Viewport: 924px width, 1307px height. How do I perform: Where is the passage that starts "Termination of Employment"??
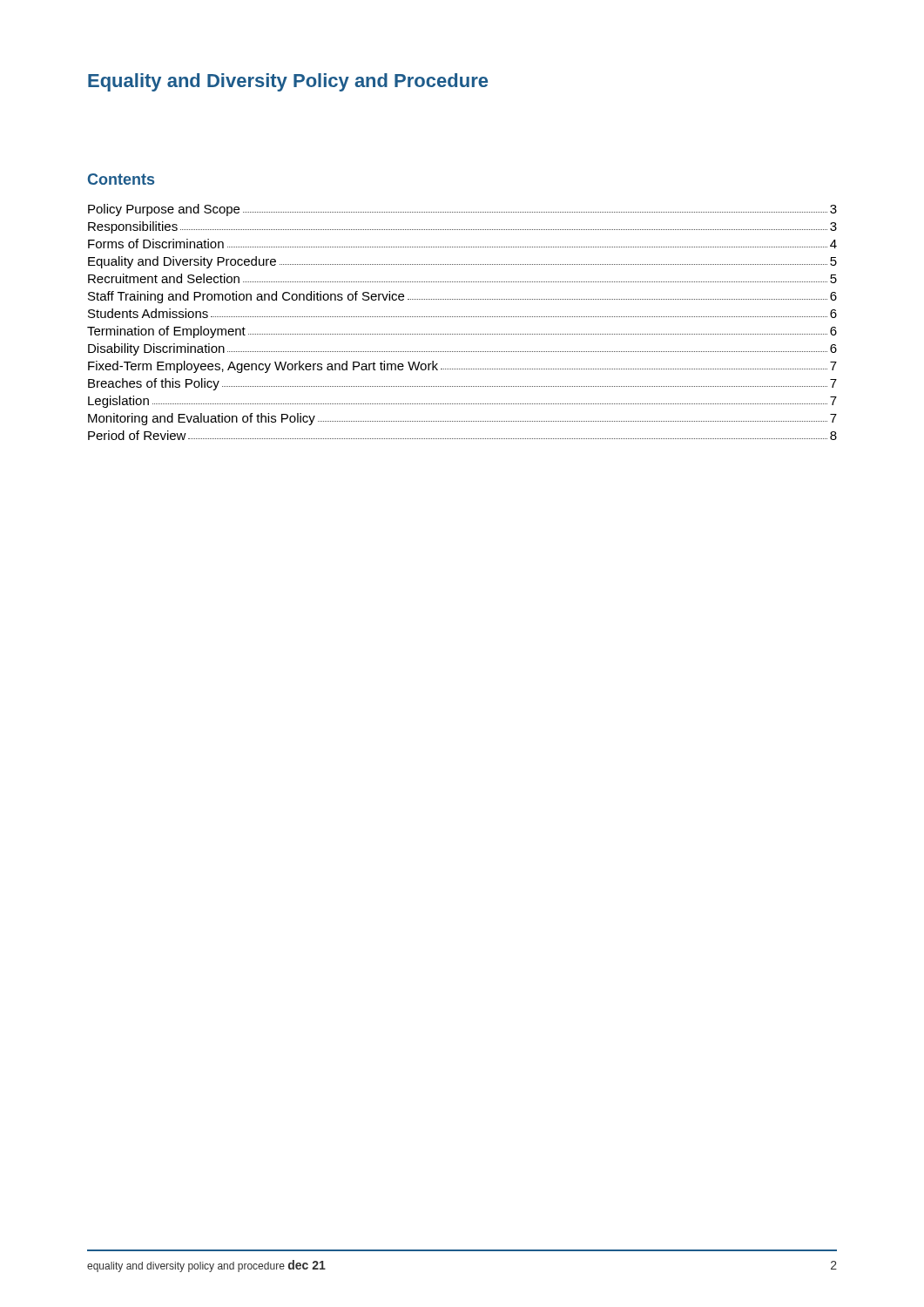(462, 331)
